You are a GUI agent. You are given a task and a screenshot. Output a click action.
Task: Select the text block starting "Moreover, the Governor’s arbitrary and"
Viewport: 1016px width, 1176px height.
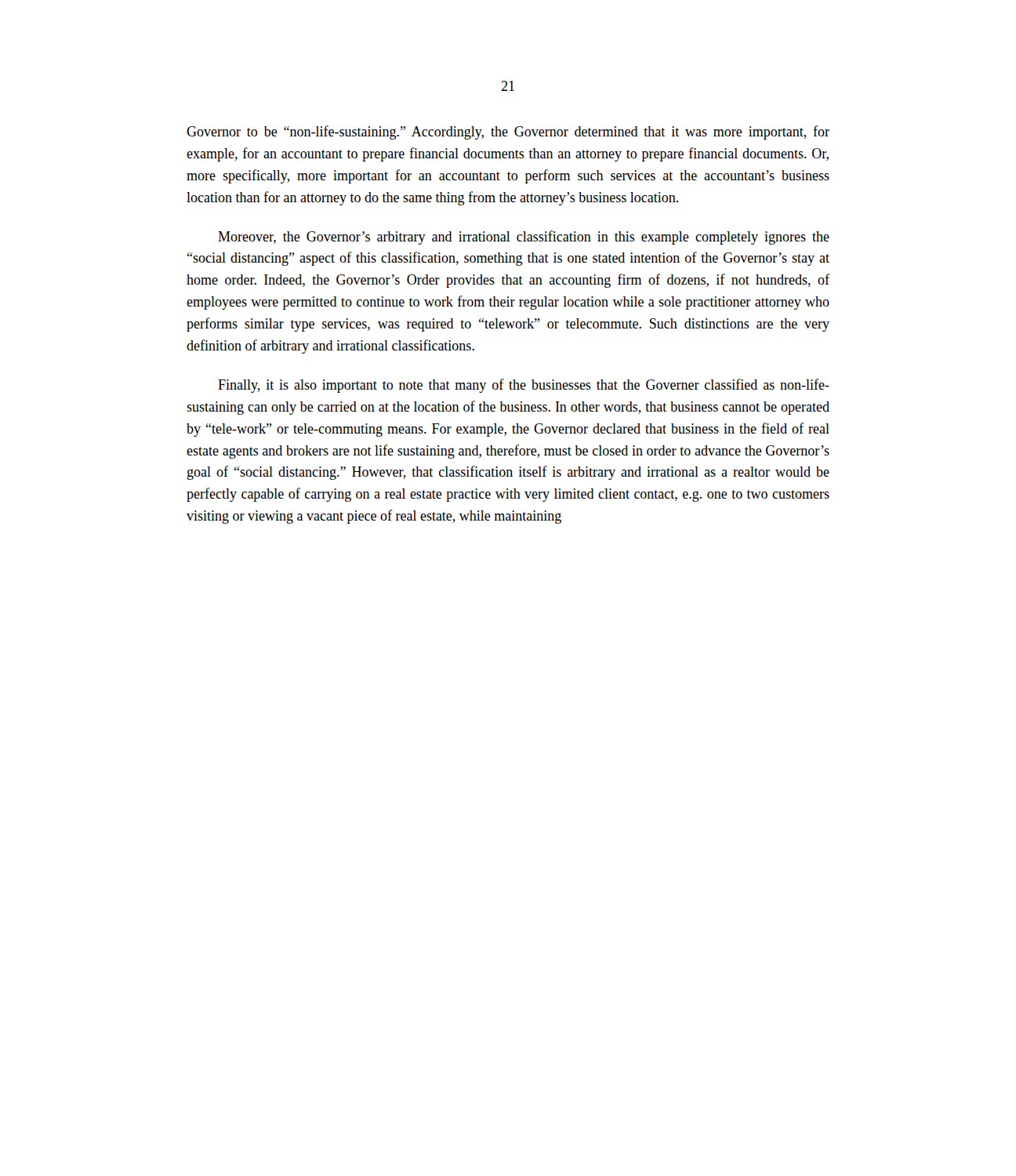point(508,291)
